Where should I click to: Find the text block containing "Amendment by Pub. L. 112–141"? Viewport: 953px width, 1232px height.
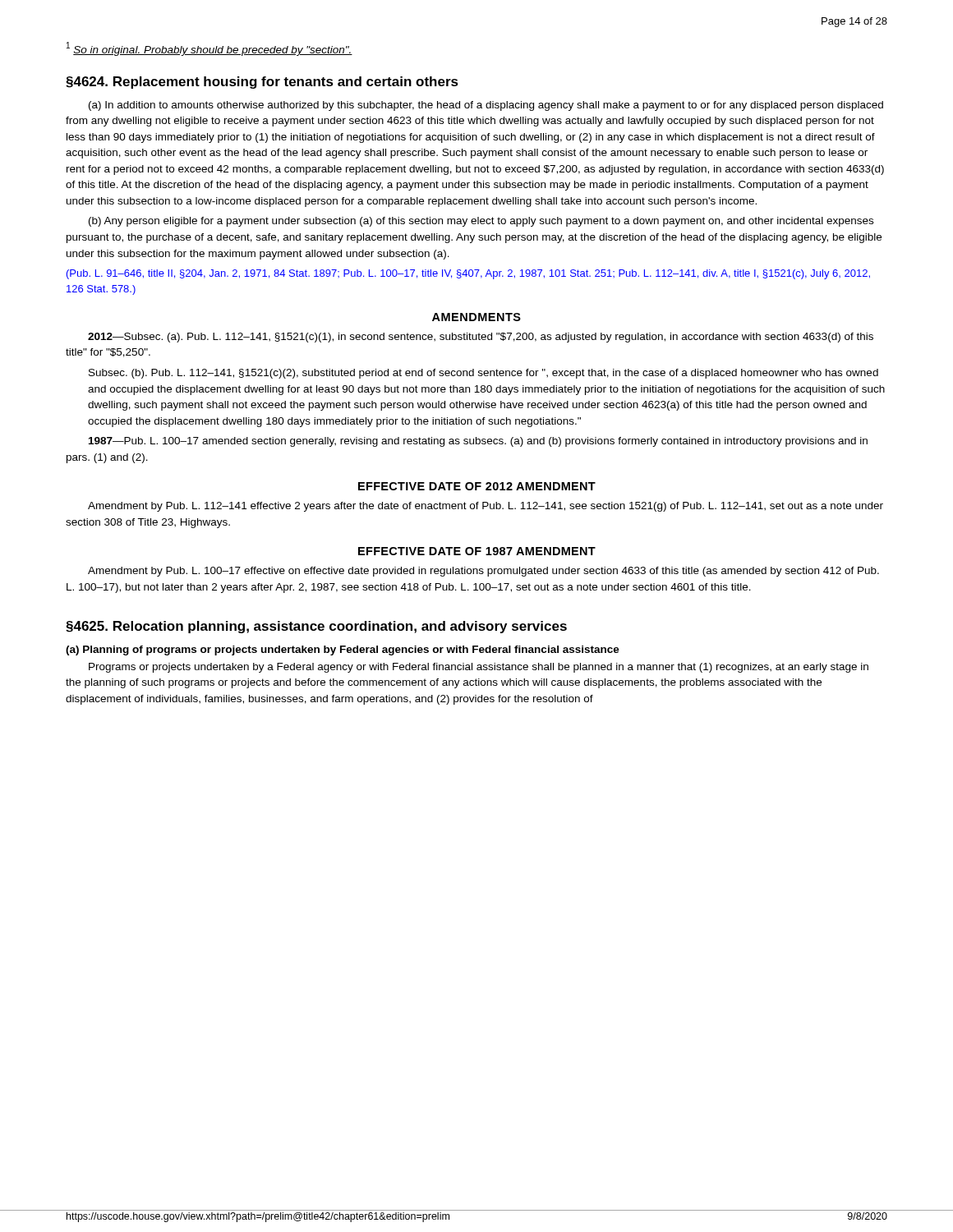474,514
